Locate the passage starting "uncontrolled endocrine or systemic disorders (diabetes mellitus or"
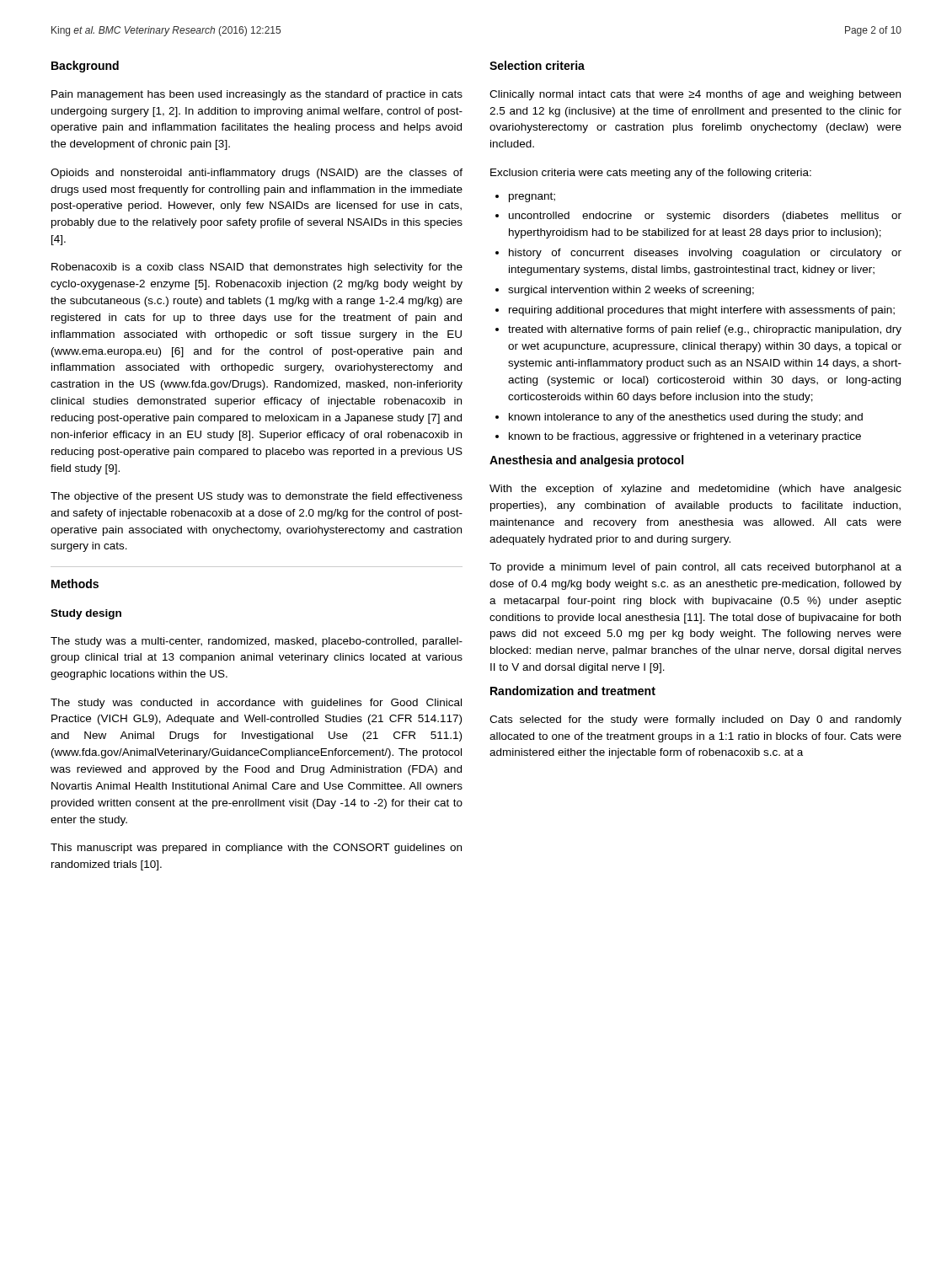Screen dimensions: 1264x952 [x=705, y=224]
